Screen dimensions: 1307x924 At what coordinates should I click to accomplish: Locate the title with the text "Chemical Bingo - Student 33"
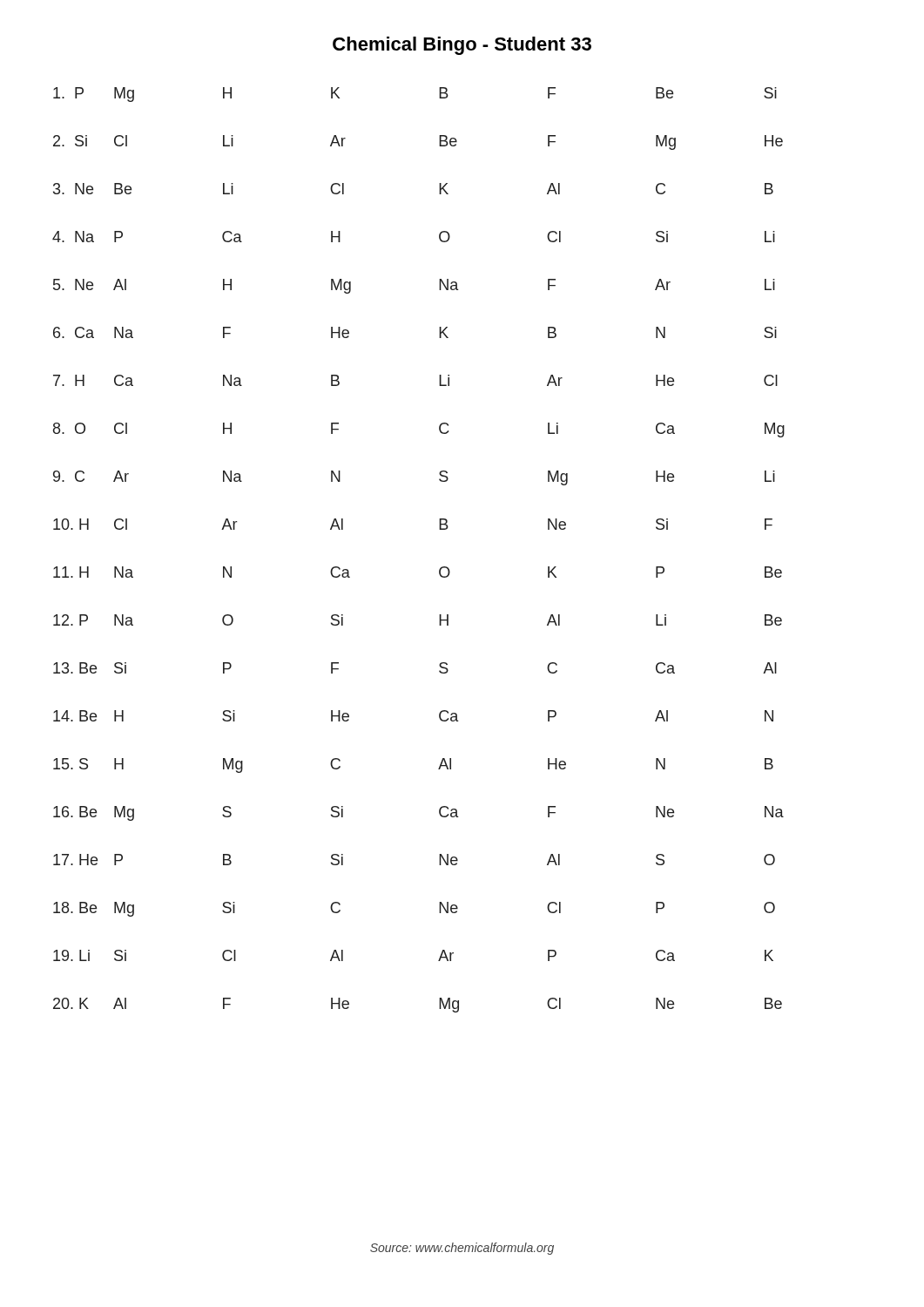coord(462,44)
